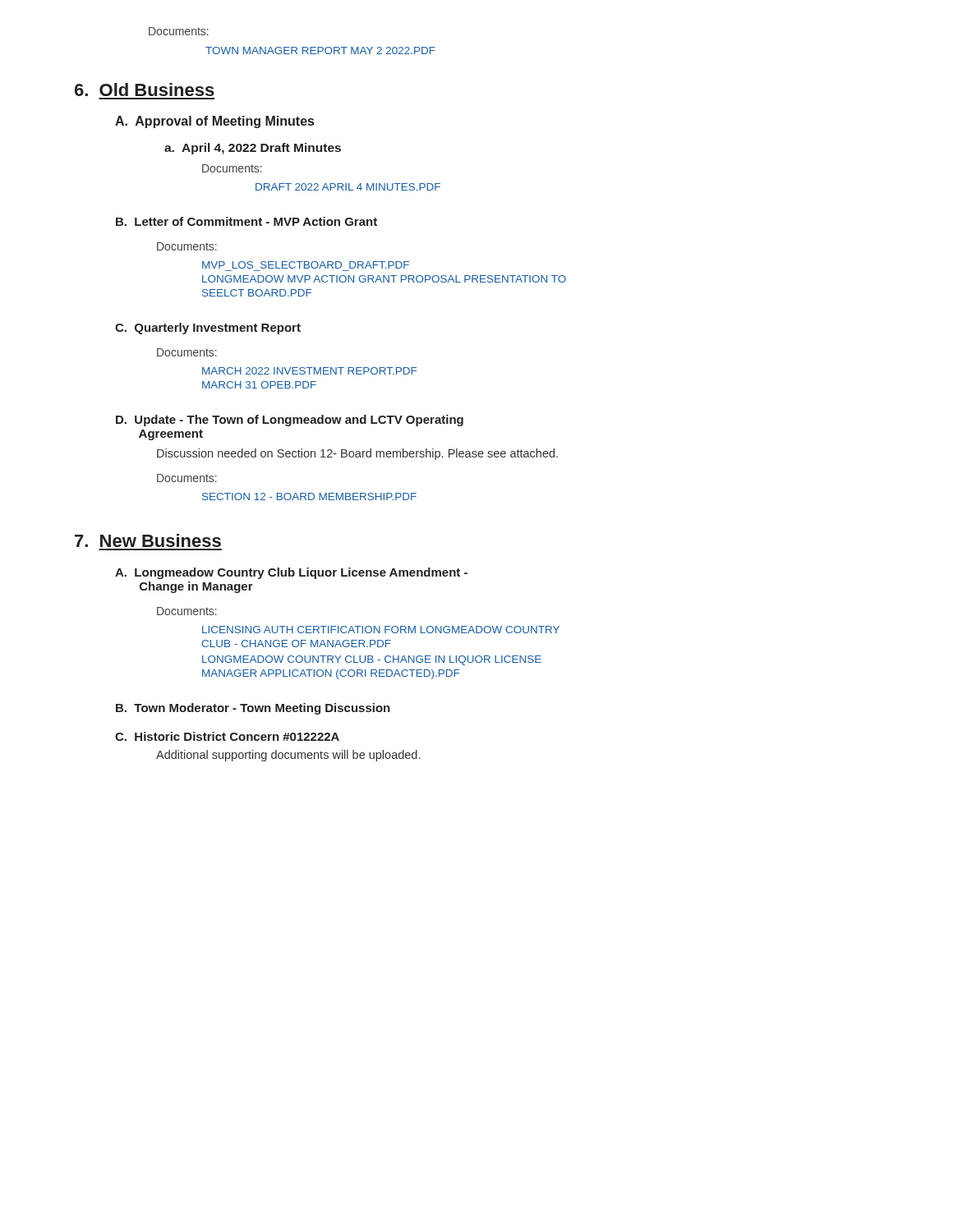Find "C. Quarterly Investment Report" on this page
This screenshot has height=1232, width=953.
[x=208, y=327]
